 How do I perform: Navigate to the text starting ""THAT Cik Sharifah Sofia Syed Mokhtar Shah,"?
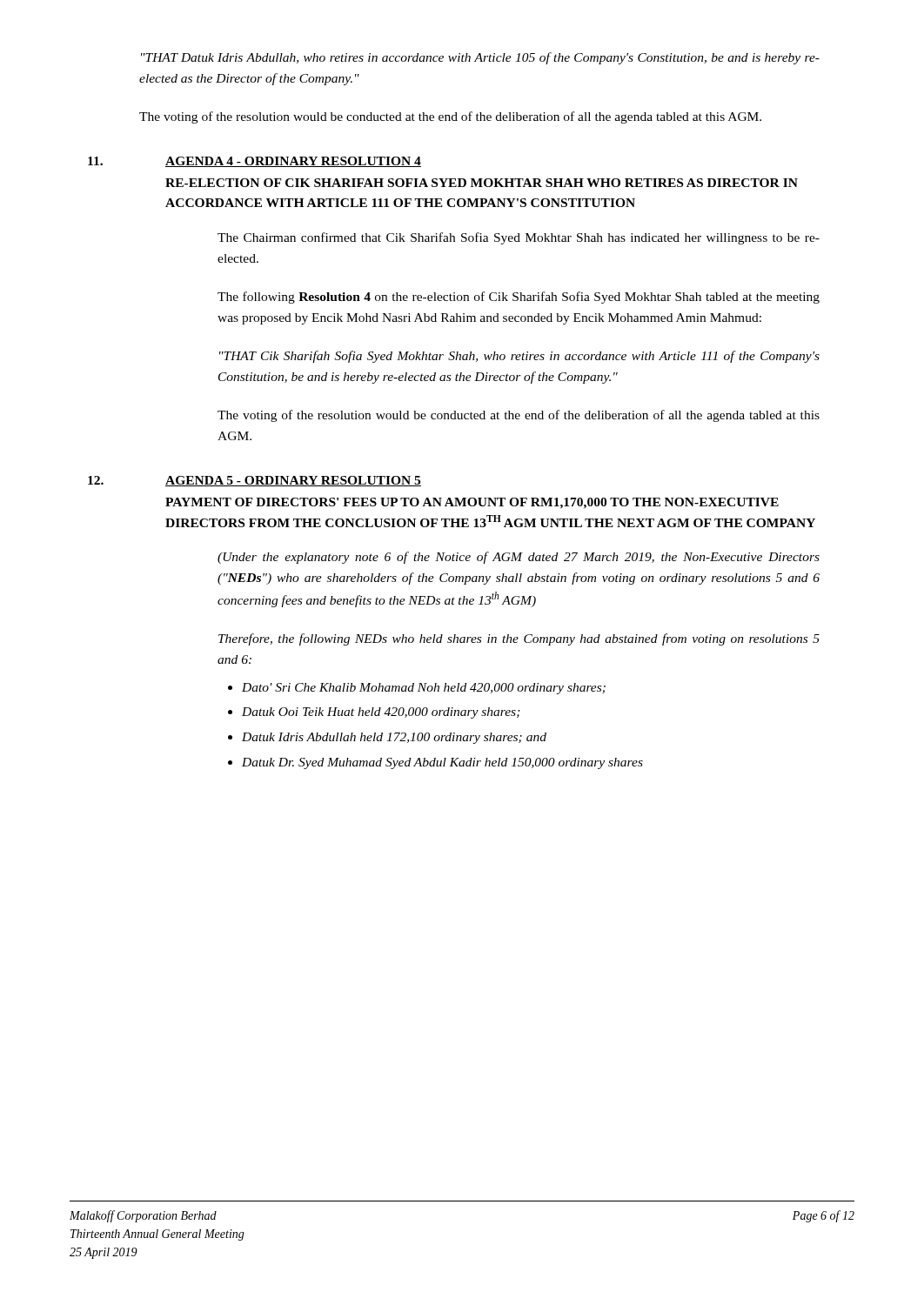(x=519, y=366)
